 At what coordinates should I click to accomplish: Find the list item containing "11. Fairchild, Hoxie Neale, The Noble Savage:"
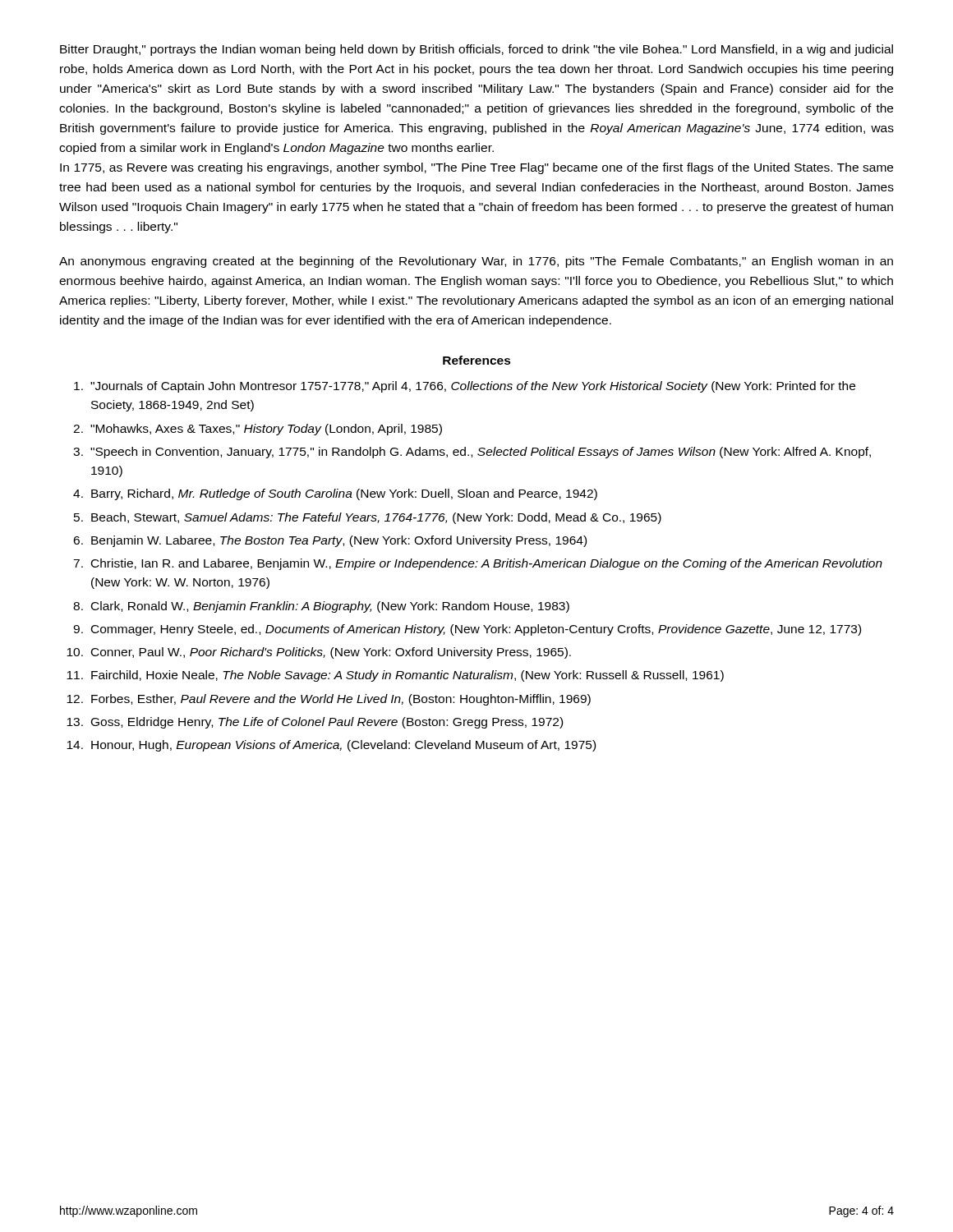tap(476, 675)
